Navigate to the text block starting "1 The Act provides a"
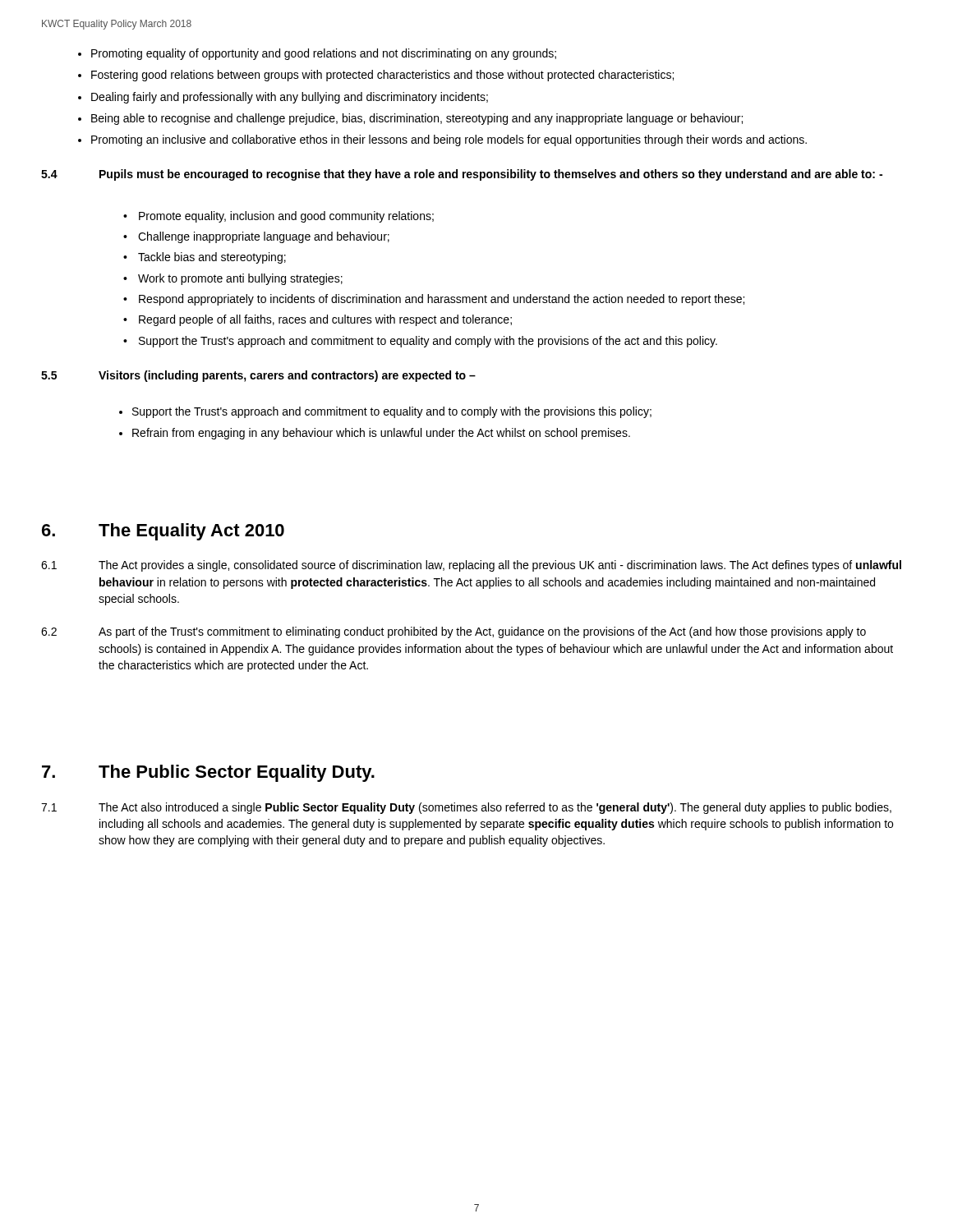 coord(476,582)
